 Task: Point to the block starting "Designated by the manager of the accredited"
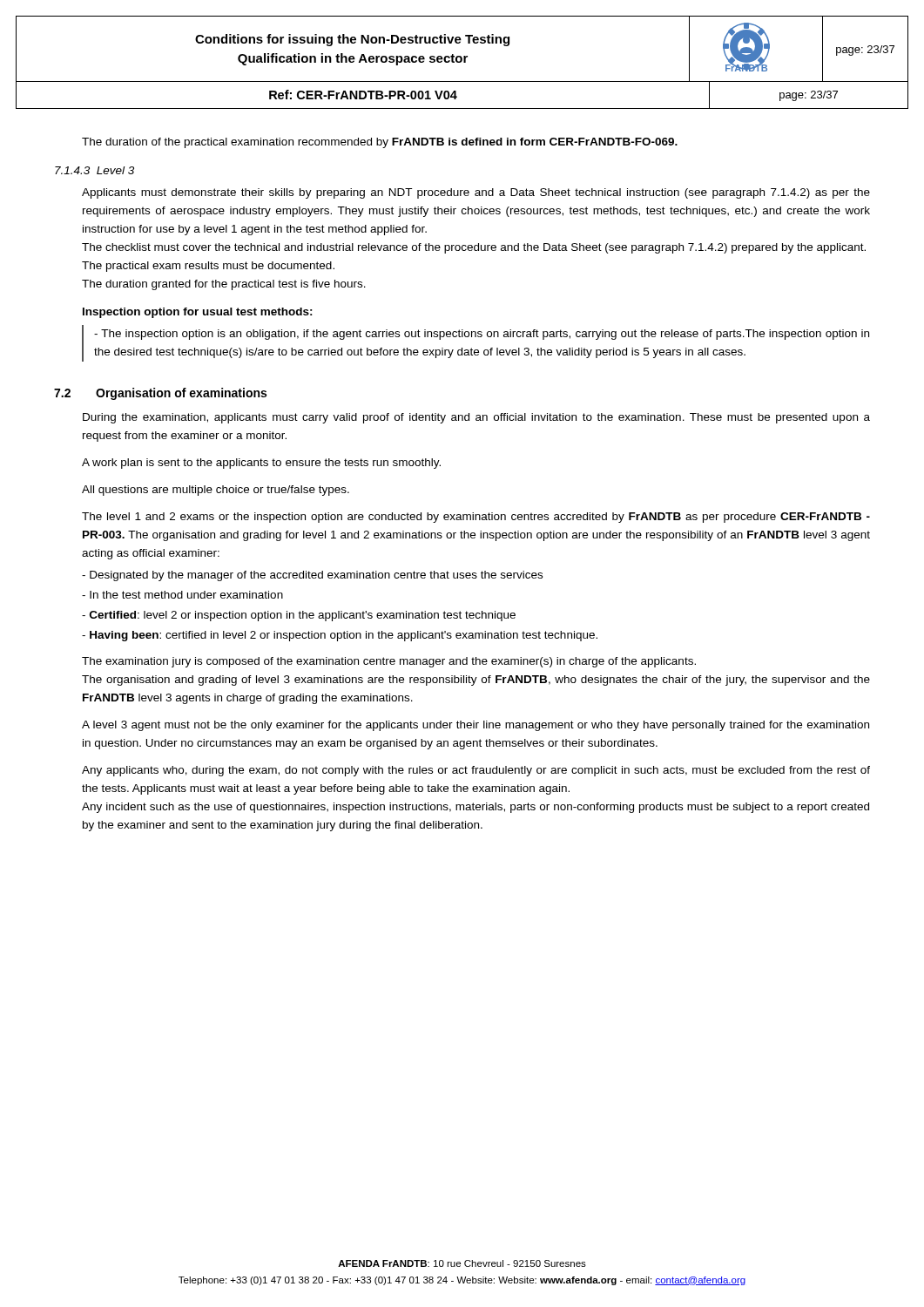(313, 574)
